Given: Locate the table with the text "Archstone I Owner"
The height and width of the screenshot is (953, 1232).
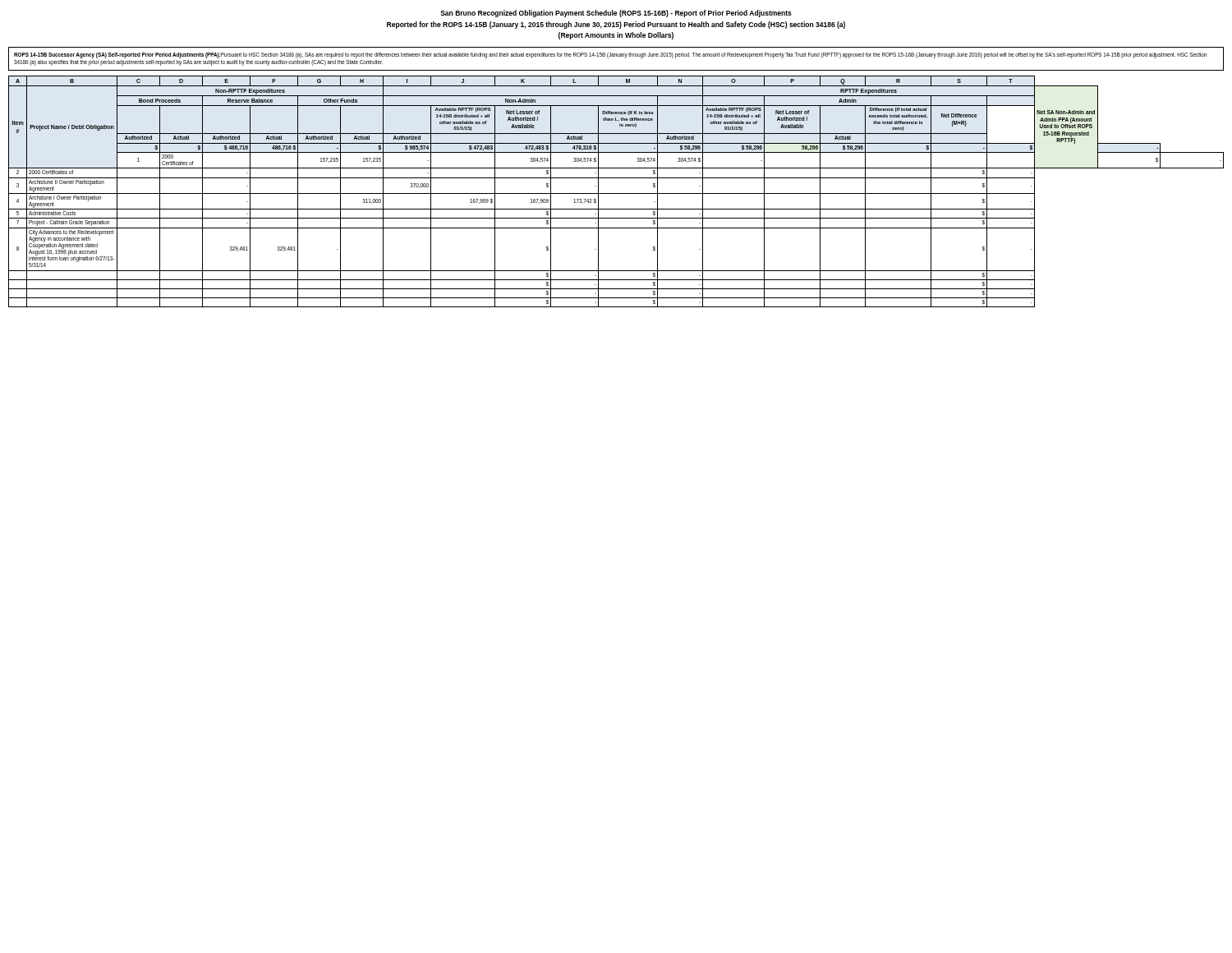Looking at the screenshot, I should tap(616, 191).
